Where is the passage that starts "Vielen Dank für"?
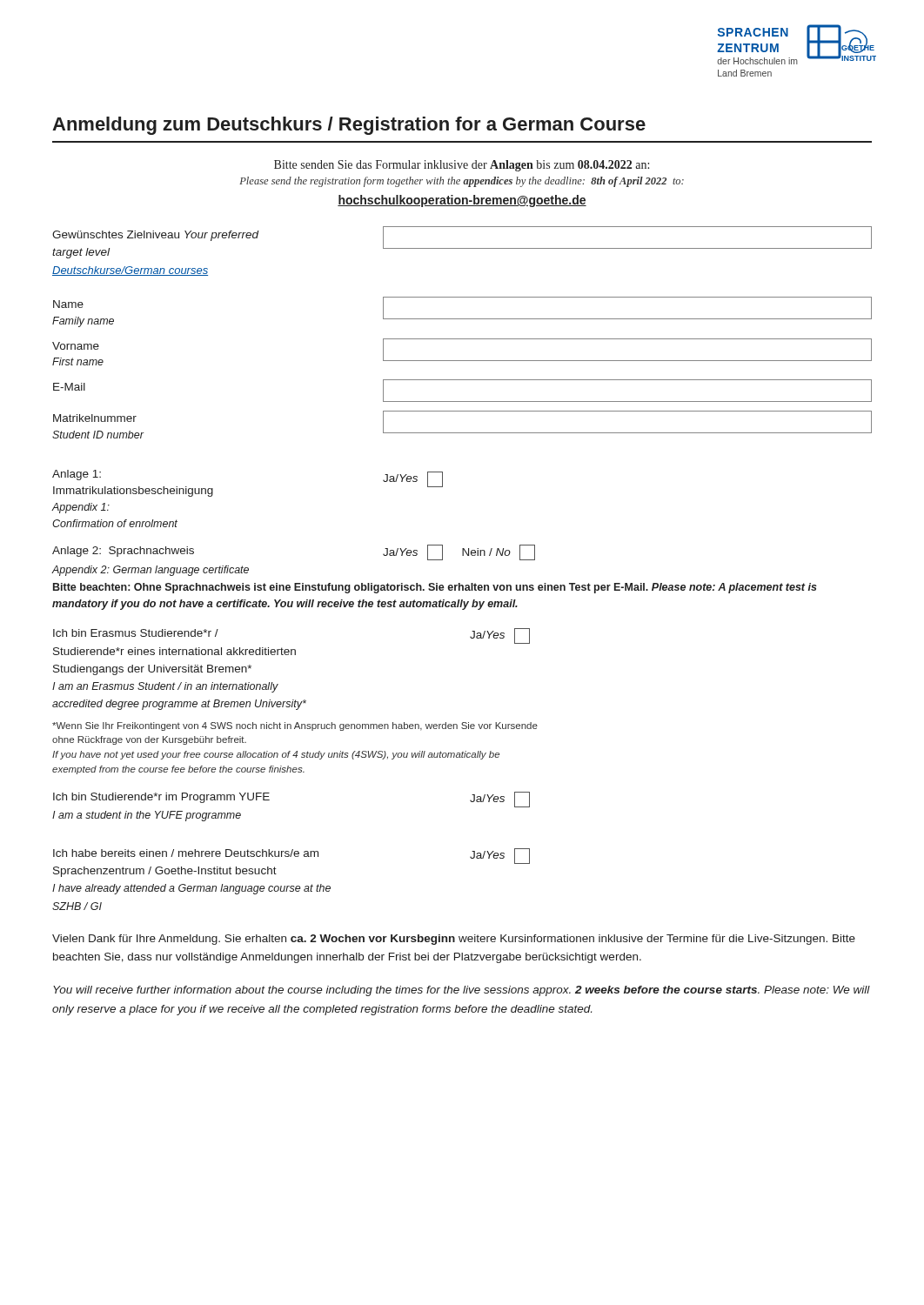The image size is (924, 1305). pos(454,948)
